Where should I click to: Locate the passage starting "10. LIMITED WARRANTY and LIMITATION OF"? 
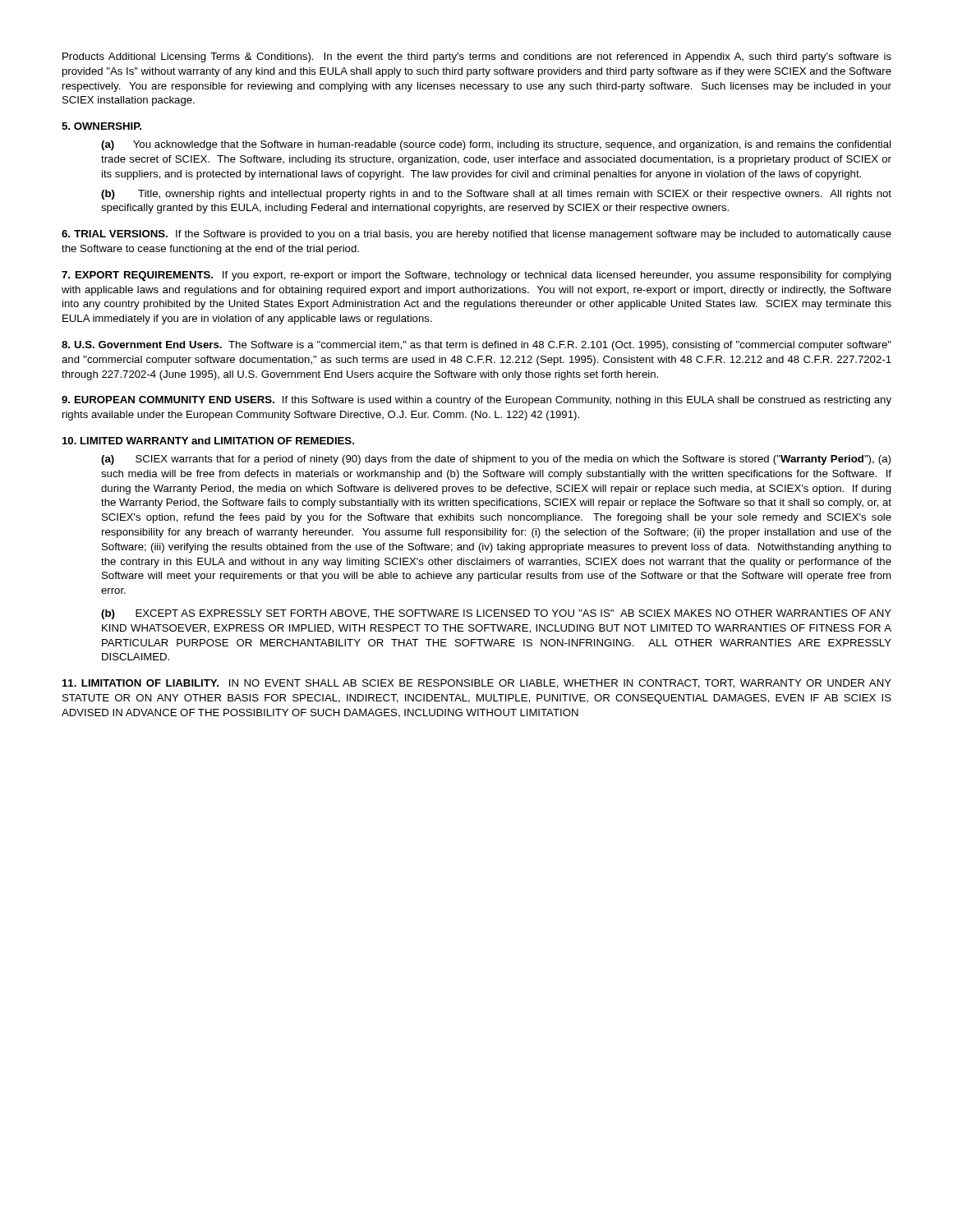pos(208,441)
